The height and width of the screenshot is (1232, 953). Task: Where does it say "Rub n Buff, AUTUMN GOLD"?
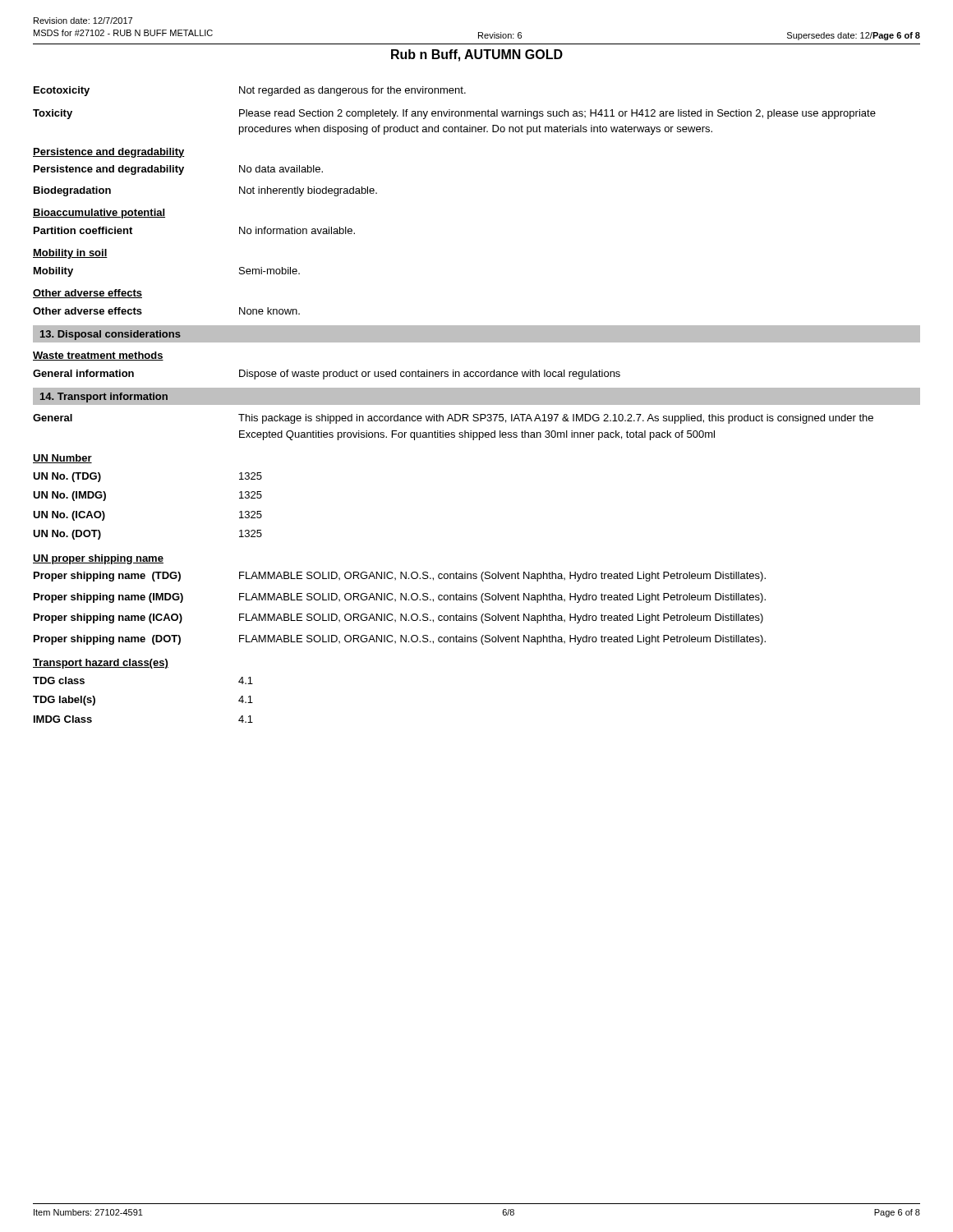(476, 55)
